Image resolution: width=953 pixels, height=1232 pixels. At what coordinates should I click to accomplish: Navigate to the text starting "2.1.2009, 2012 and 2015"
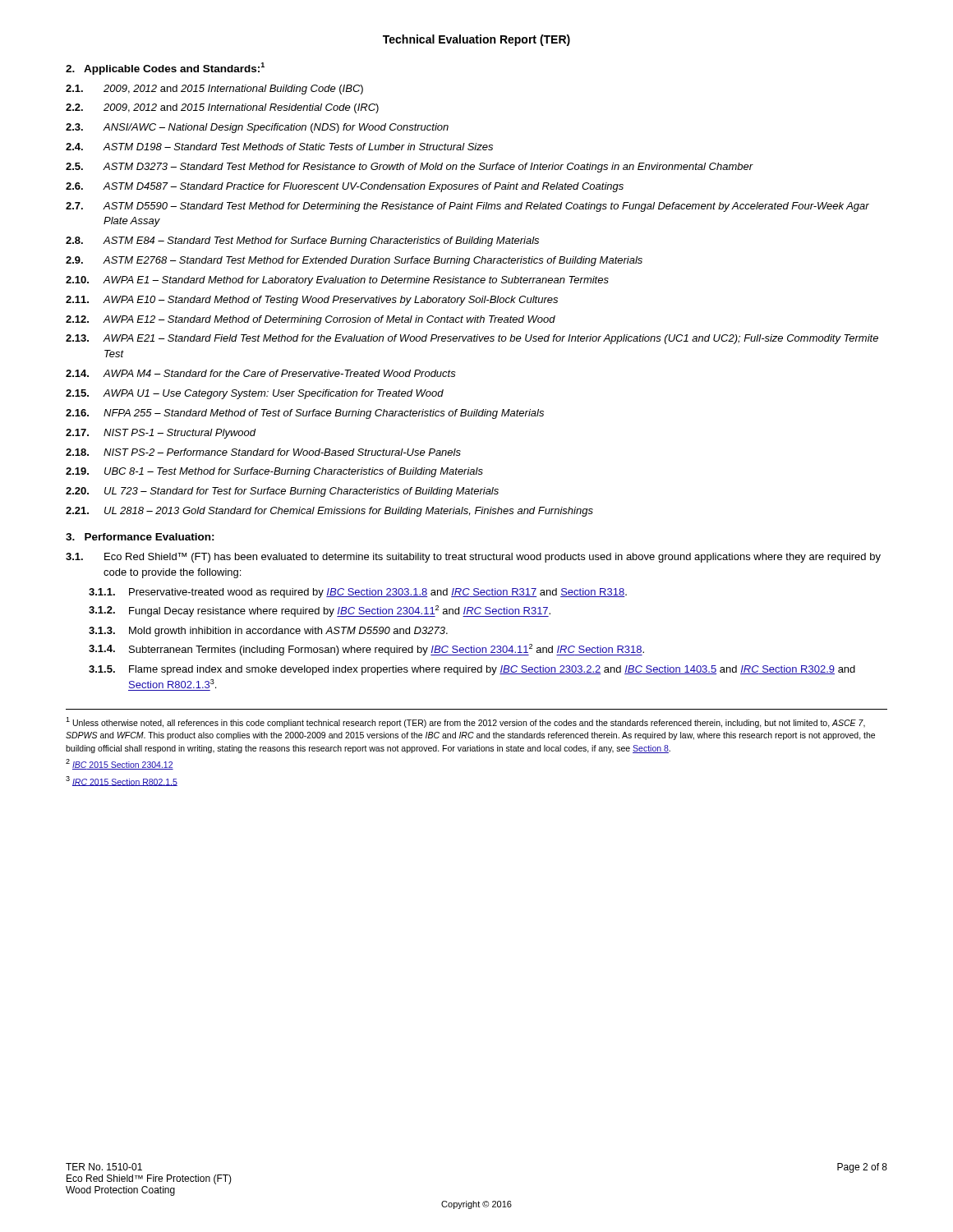click(x=214, y=90)
